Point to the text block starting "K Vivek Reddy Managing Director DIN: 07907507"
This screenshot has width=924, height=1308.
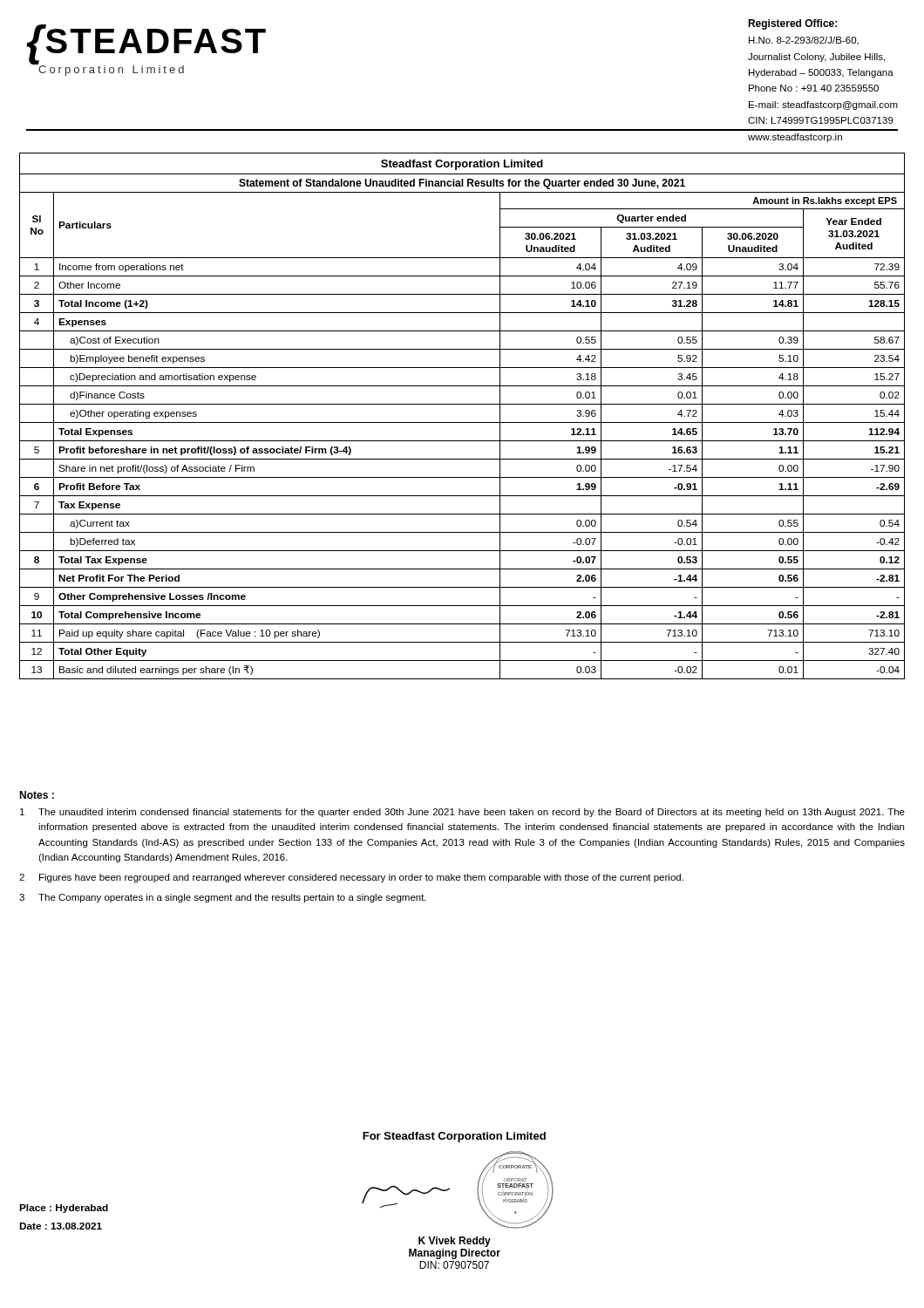pyautogui.click(x=454, y=1253)
